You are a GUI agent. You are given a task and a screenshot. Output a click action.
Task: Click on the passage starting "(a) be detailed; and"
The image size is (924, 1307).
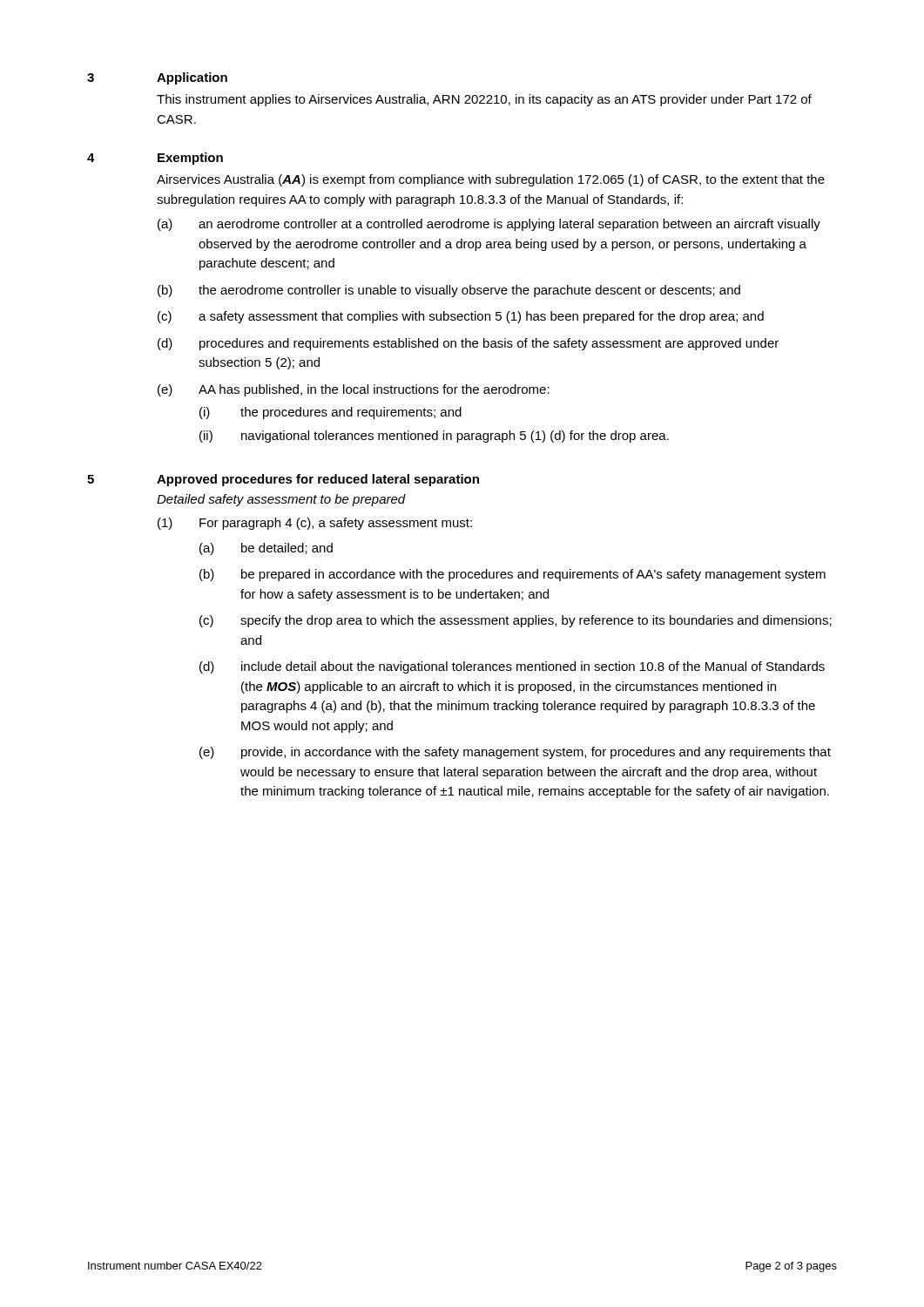point(266,549)
